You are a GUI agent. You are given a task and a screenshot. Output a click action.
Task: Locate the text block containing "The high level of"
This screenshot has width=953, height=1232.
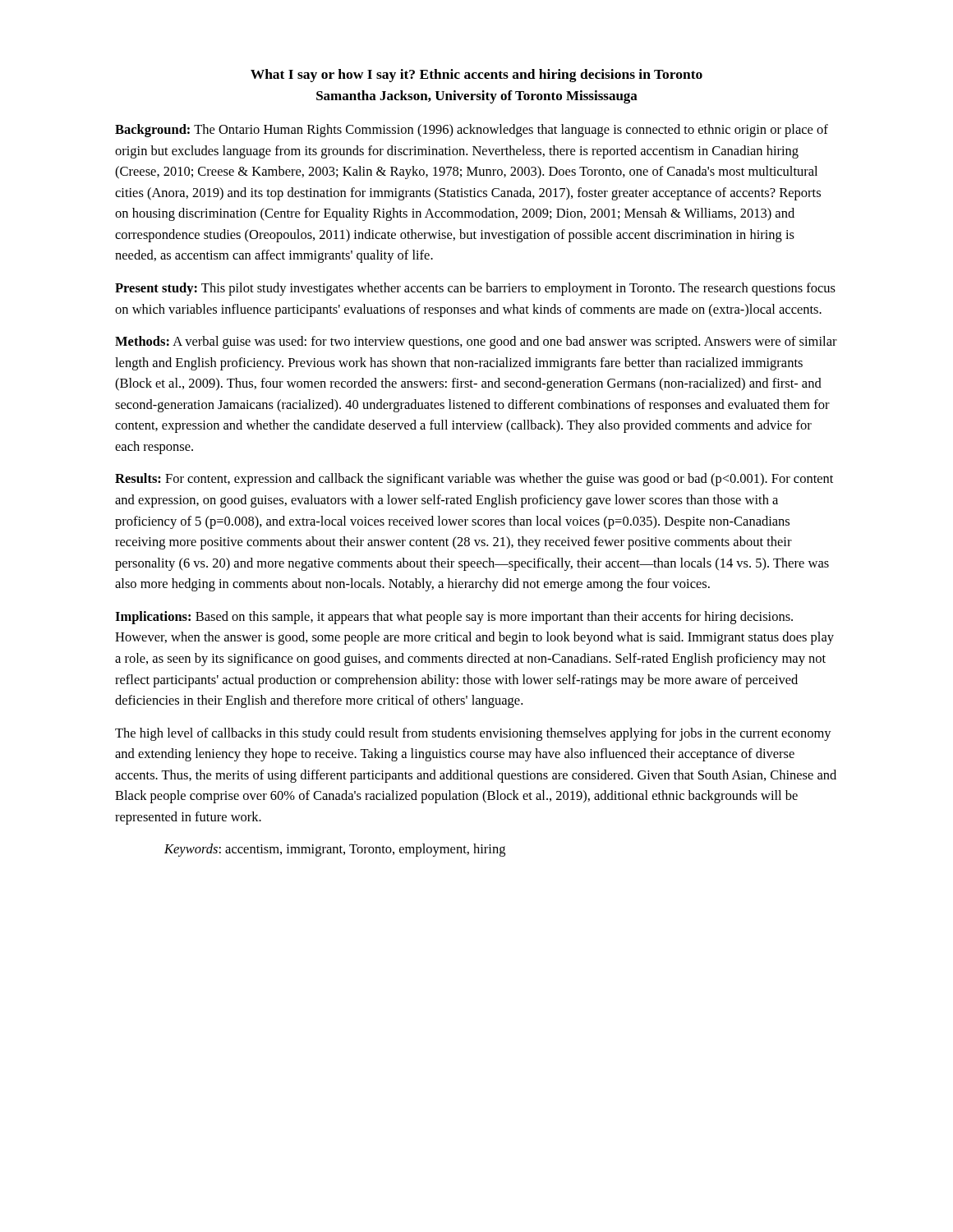pyautogui.click(x=476, y=775)
